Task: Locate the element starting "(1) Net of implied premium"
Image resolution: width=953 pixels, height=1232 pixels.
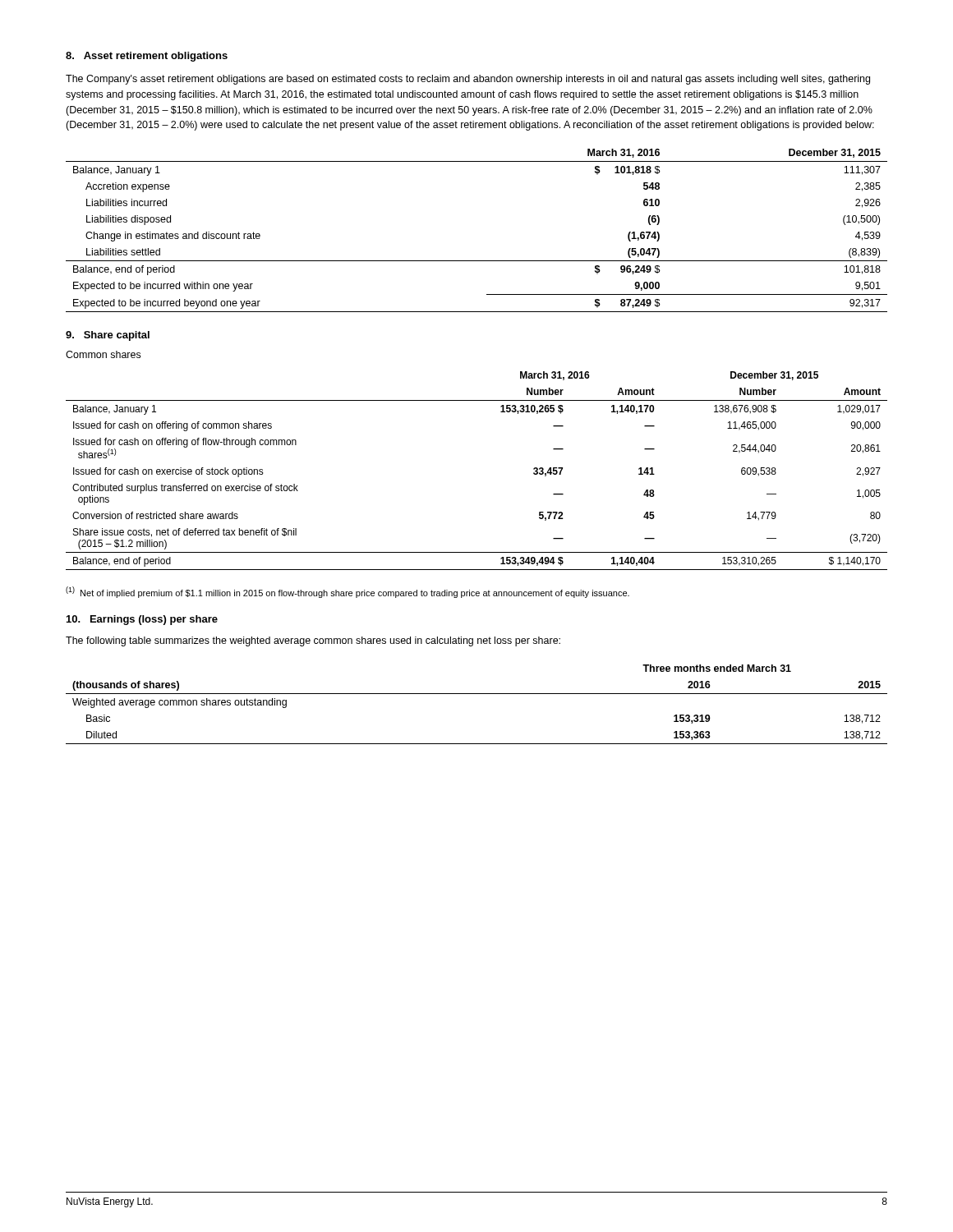Action: (x=348, y=592)
